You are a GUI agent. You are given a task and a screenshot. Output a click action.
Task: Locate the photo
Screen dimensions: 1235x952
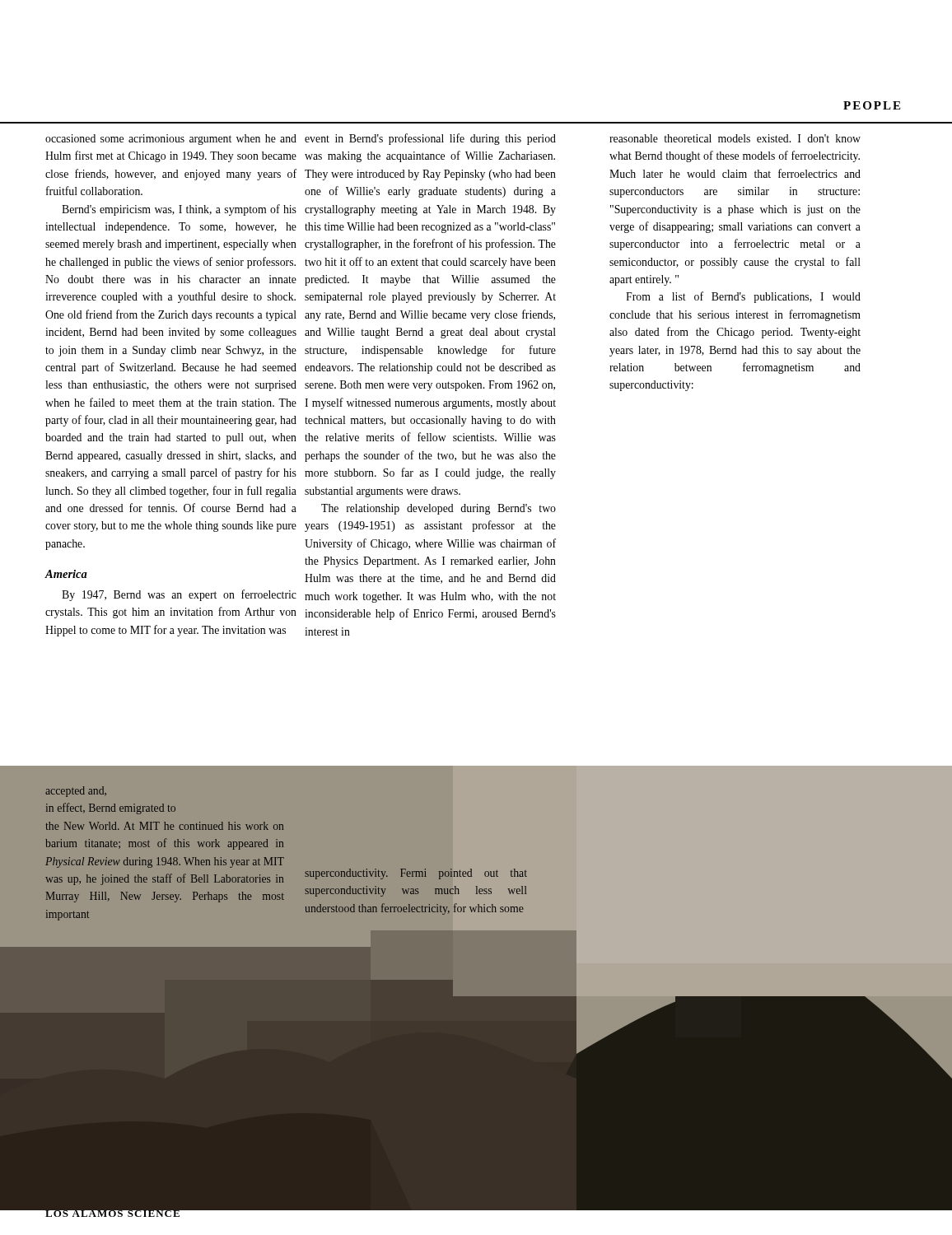coord(476,988)
